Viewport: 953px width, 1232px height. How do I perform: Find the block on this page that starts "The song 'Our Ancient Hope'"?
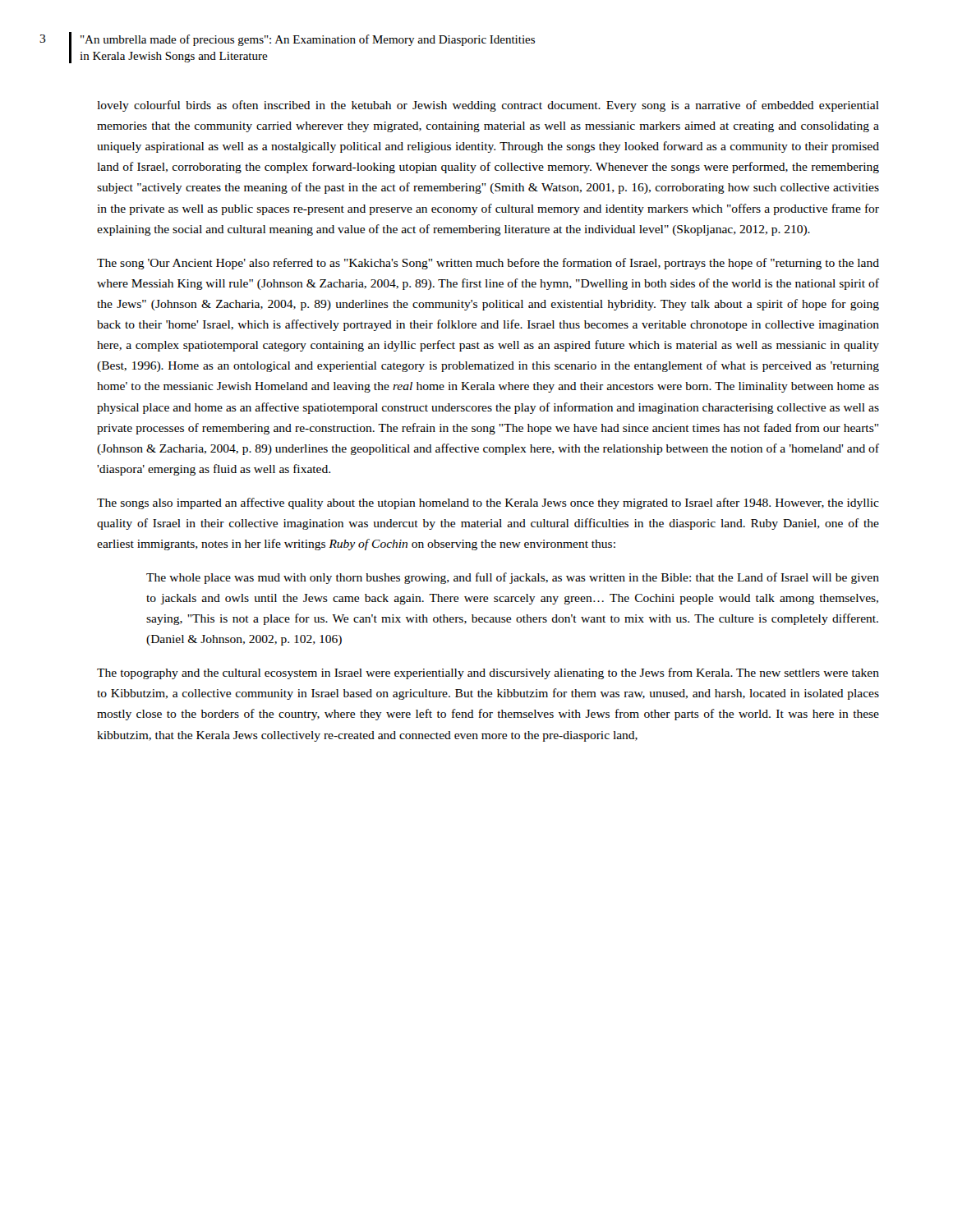(x=488, y=365)
